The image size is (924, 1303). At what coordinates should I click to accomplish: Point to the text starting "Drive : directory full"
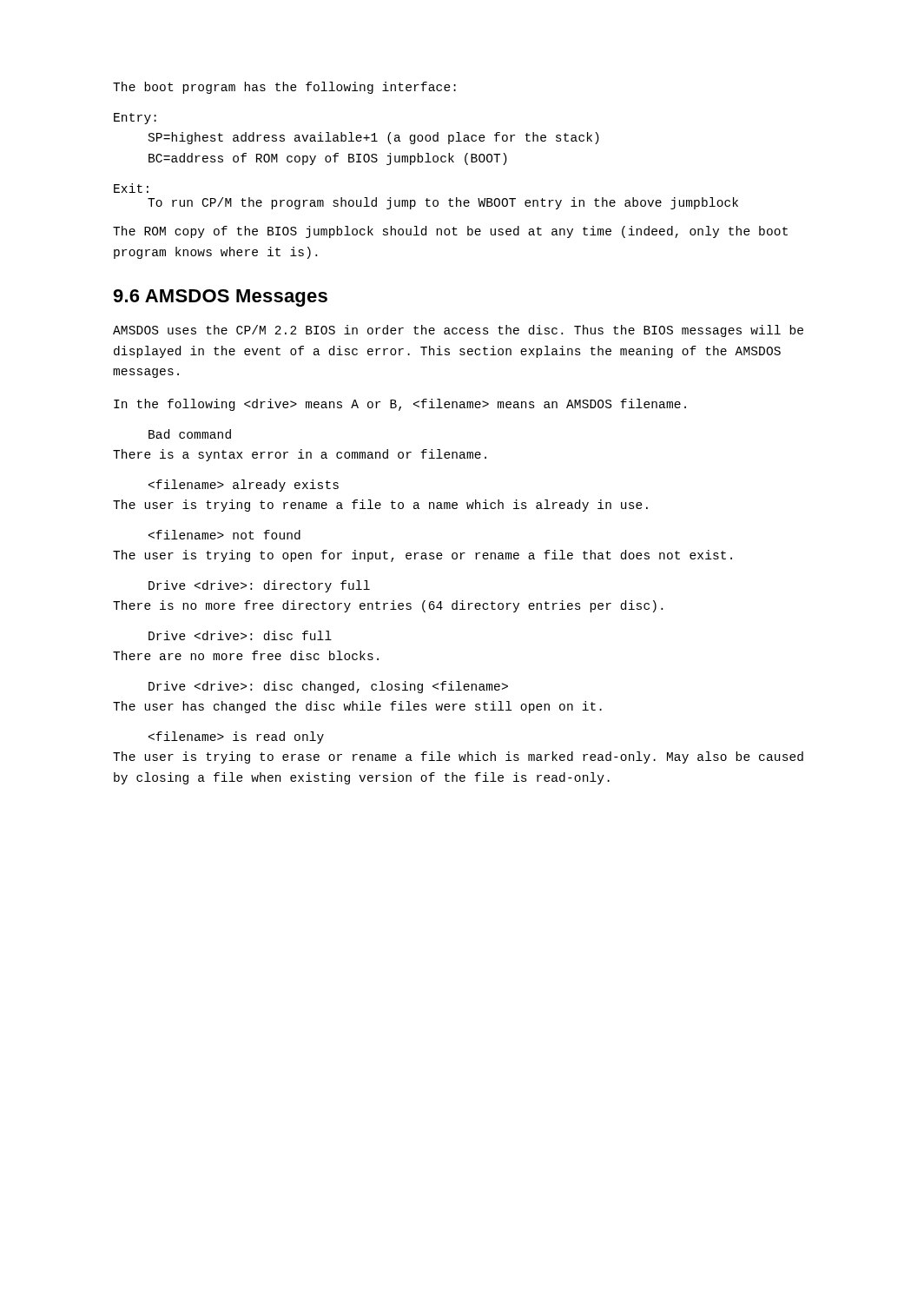coord(259,586)
